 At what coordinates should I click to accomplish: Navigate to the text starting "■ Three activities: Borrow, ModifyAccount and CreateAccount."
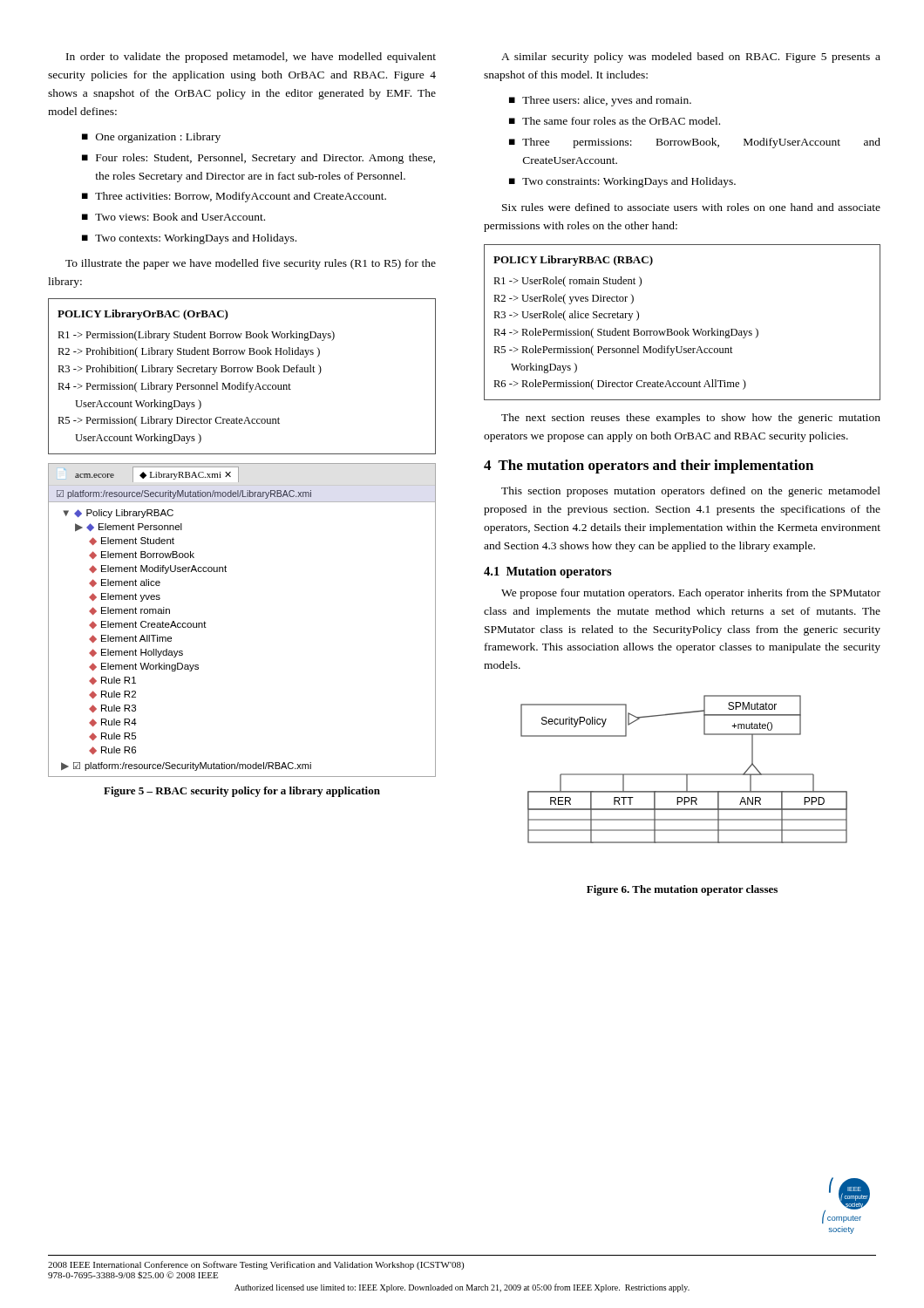(x=258, y=197)
